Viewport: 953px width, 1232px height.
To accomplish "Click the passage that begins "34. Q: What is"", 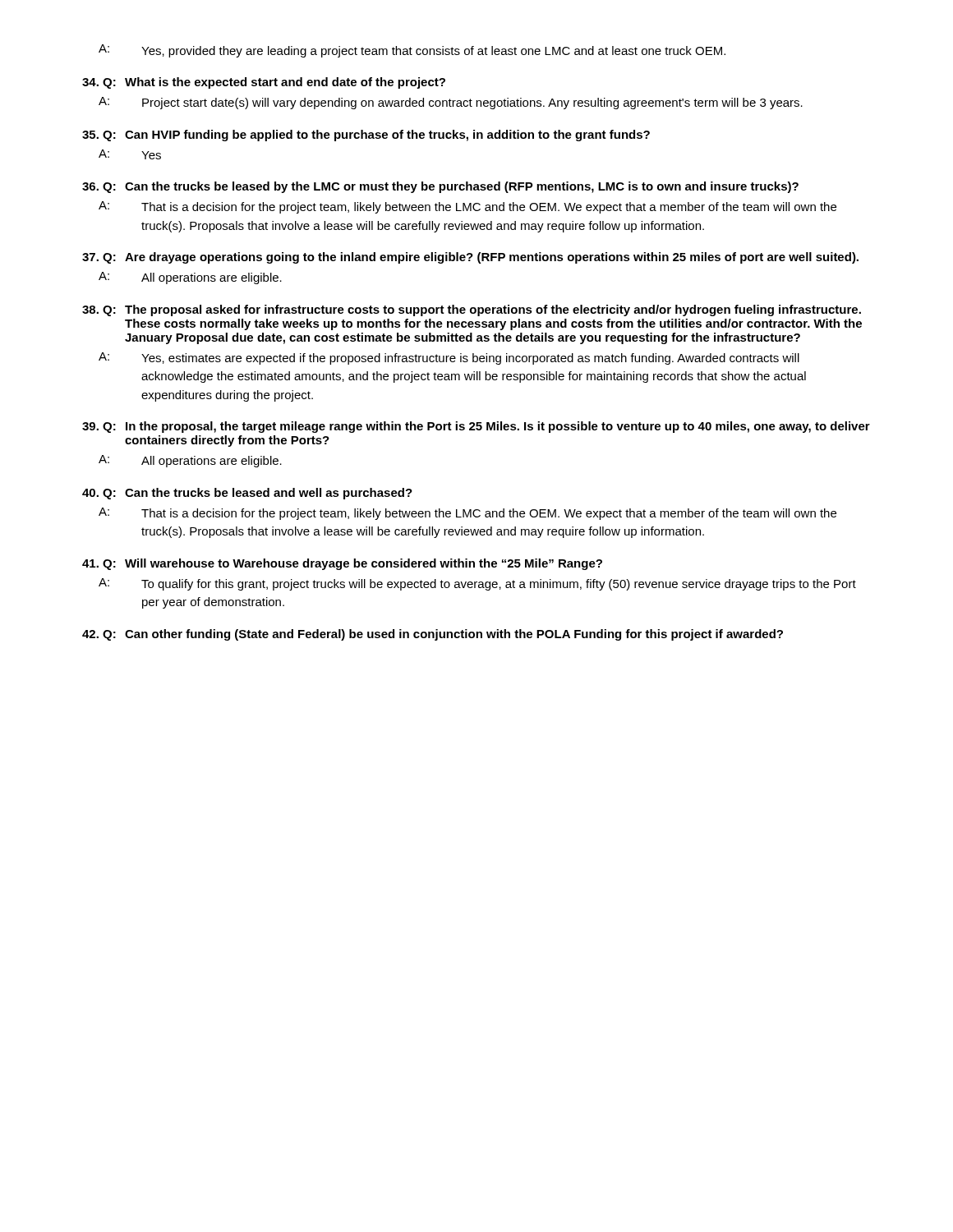I will coord(476,94).
